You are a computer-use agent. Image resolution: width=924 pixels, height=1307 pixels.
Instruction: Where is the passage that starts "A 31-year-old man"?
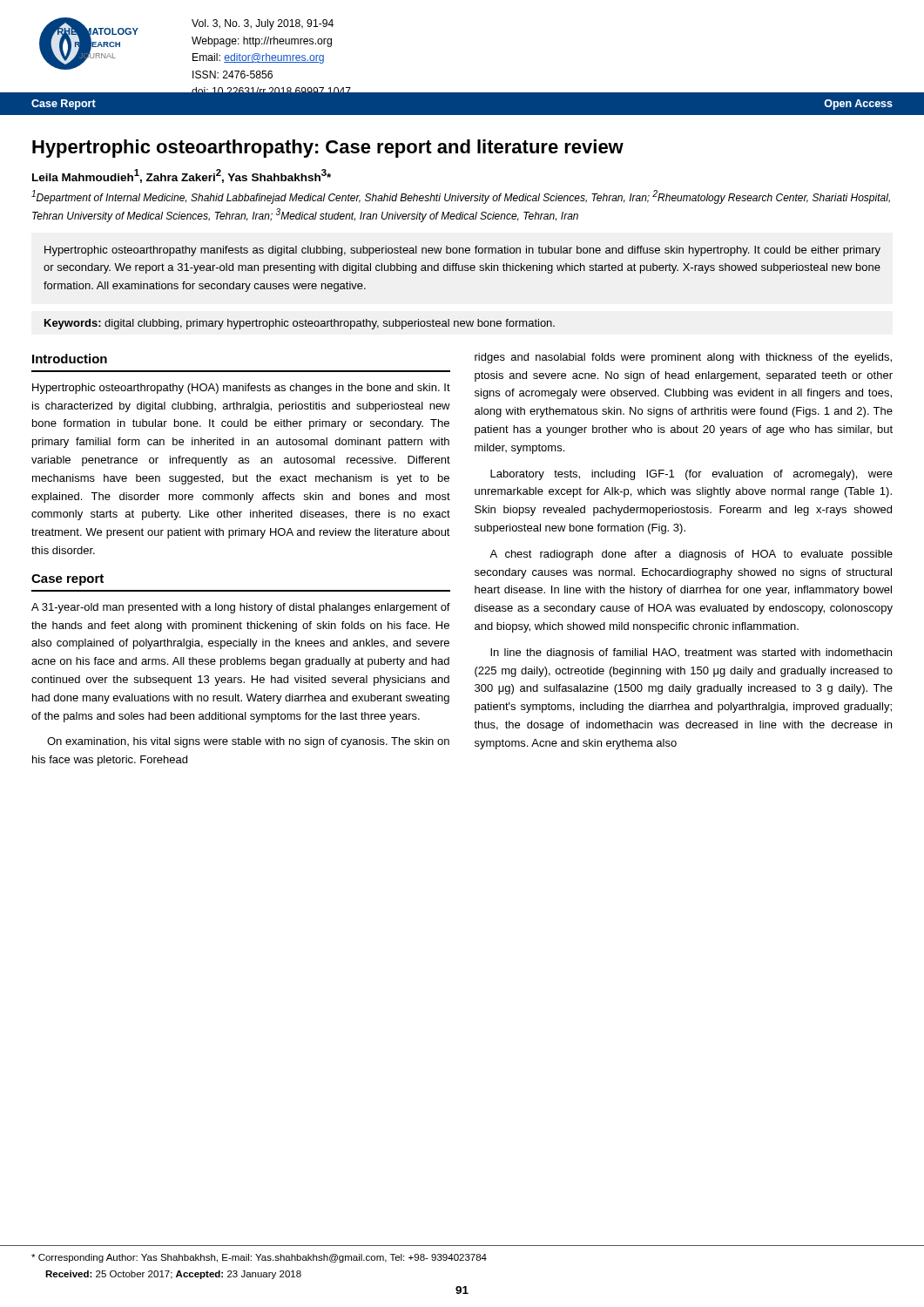[241, 684]
